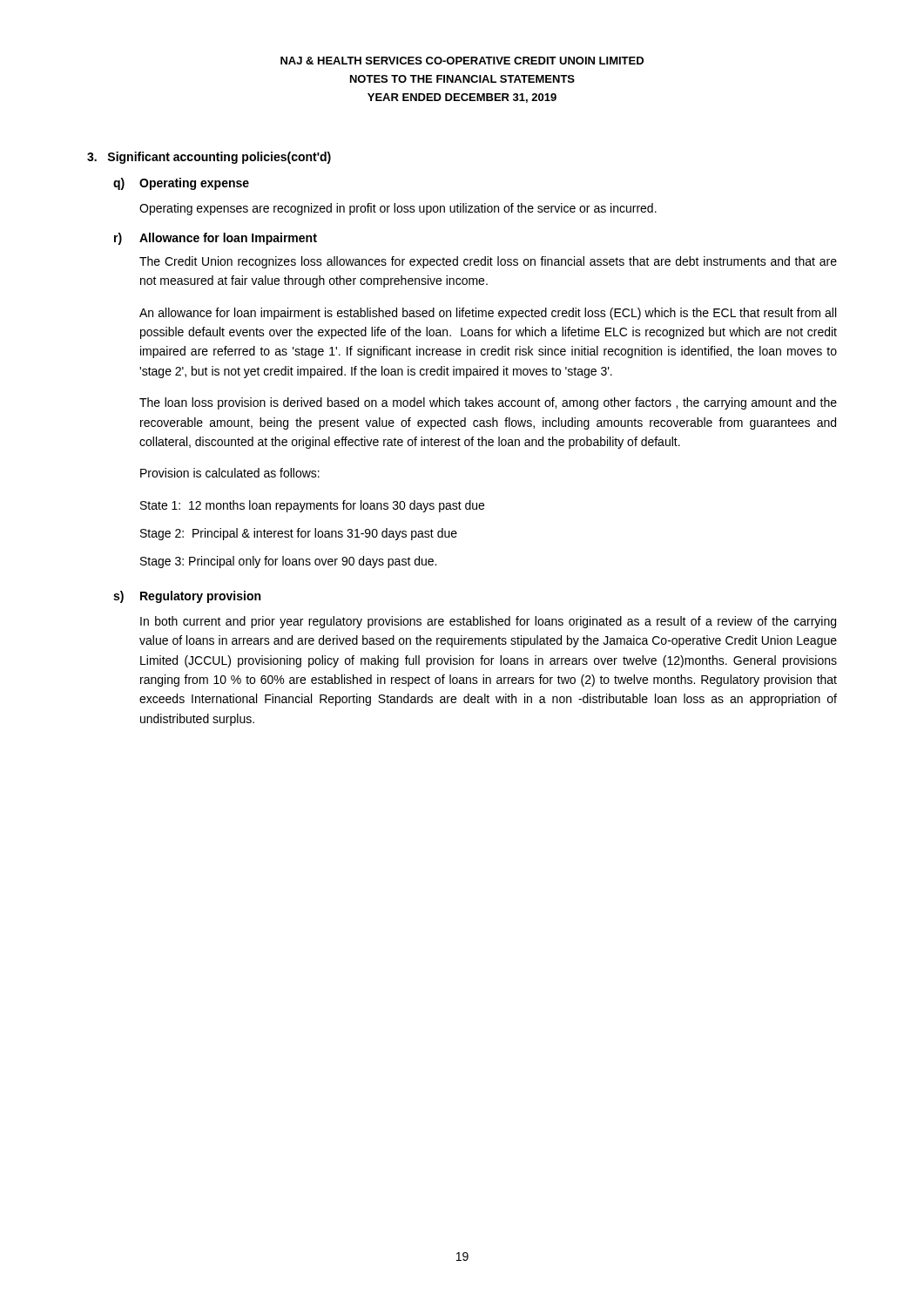This screenshot has height=1307, width=924.
Task: Locate the text block starting "The loan loss"
Action: coord(488,422)
